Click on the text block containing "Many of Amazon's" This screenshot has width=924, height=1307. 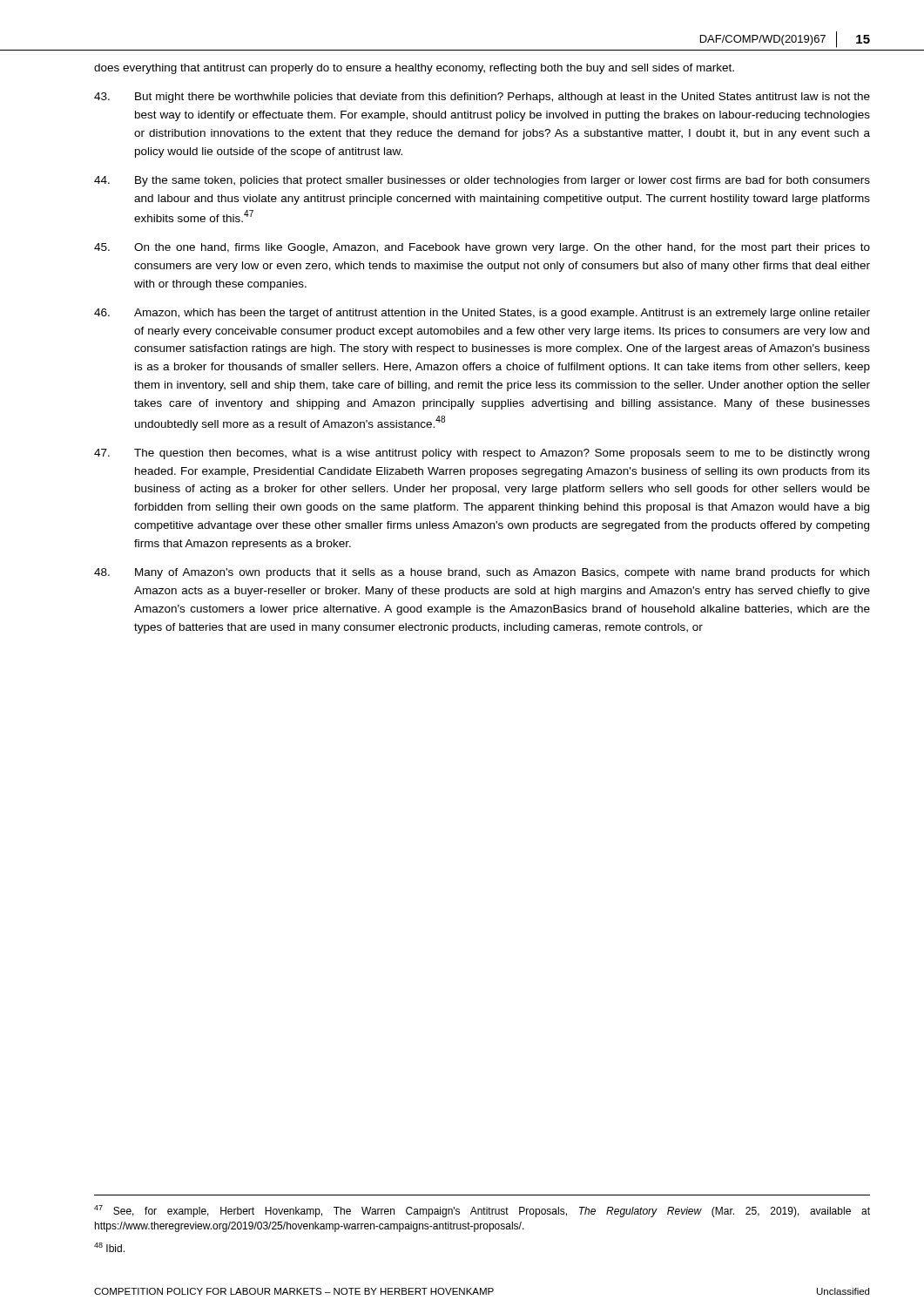click(x=482, y=600)
